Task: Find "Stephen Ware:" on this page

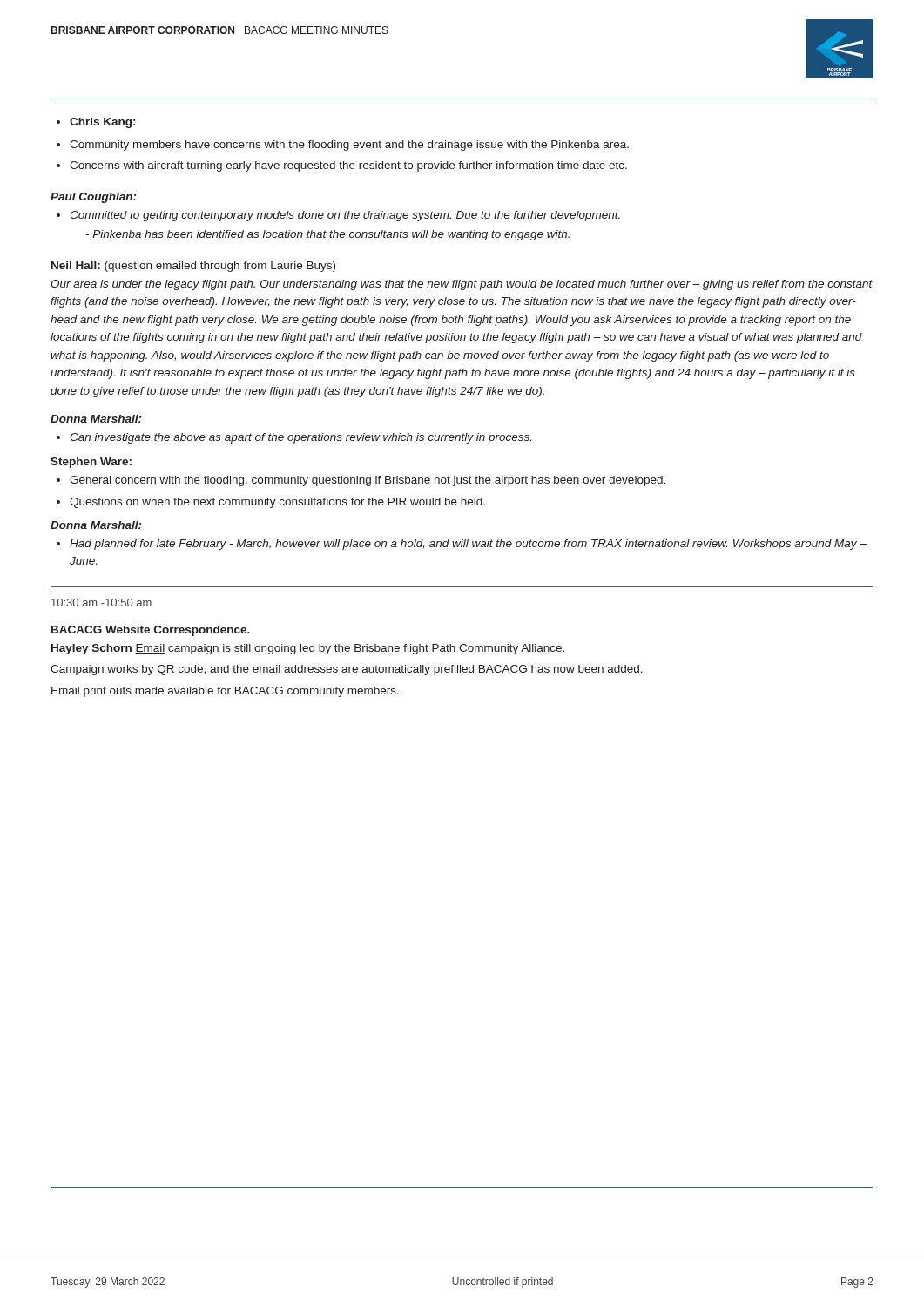Action: pos(91,461)
